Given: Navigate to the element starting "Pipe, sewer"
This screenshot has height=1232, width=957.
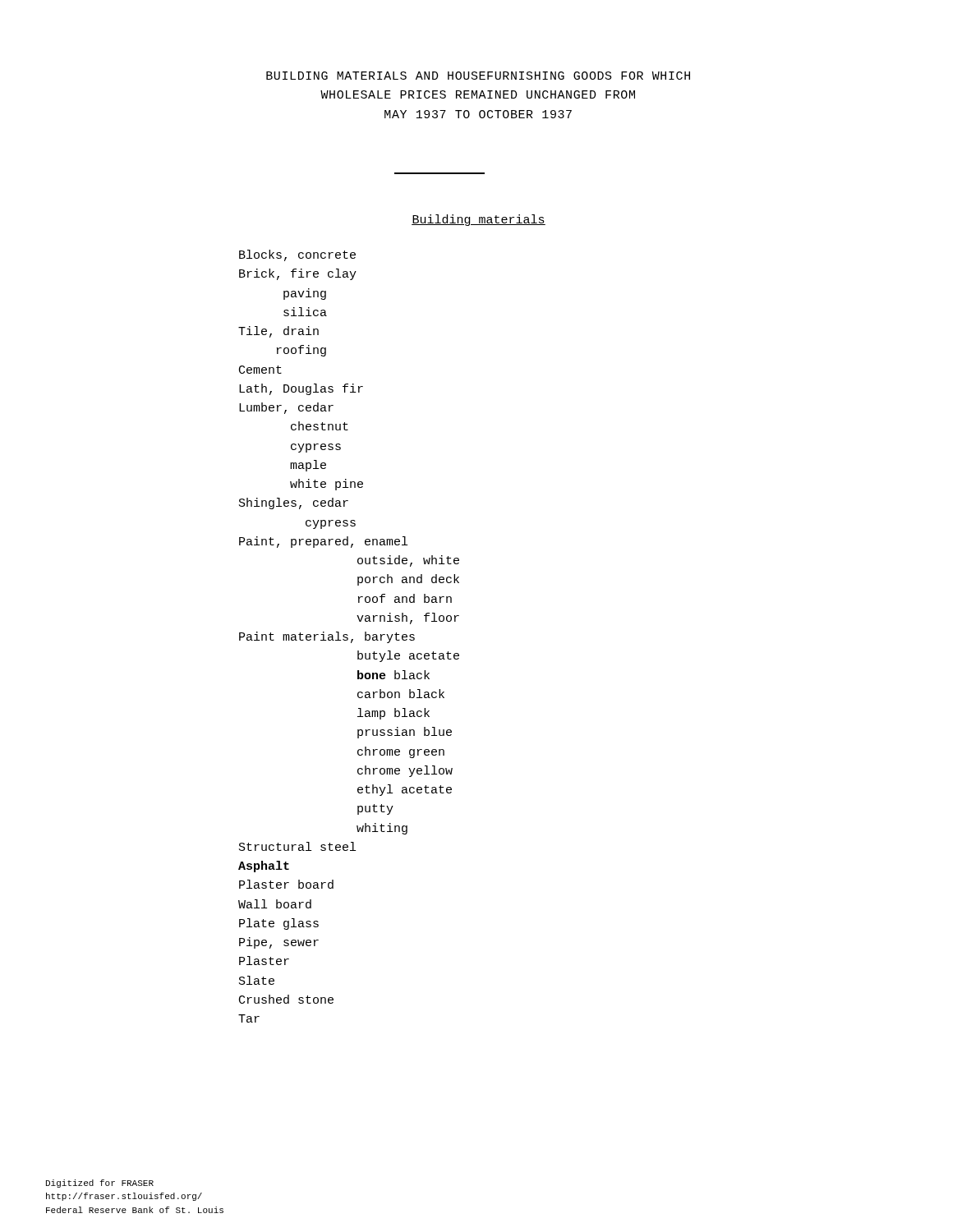Looking at the screenshot, I should 279,943.
